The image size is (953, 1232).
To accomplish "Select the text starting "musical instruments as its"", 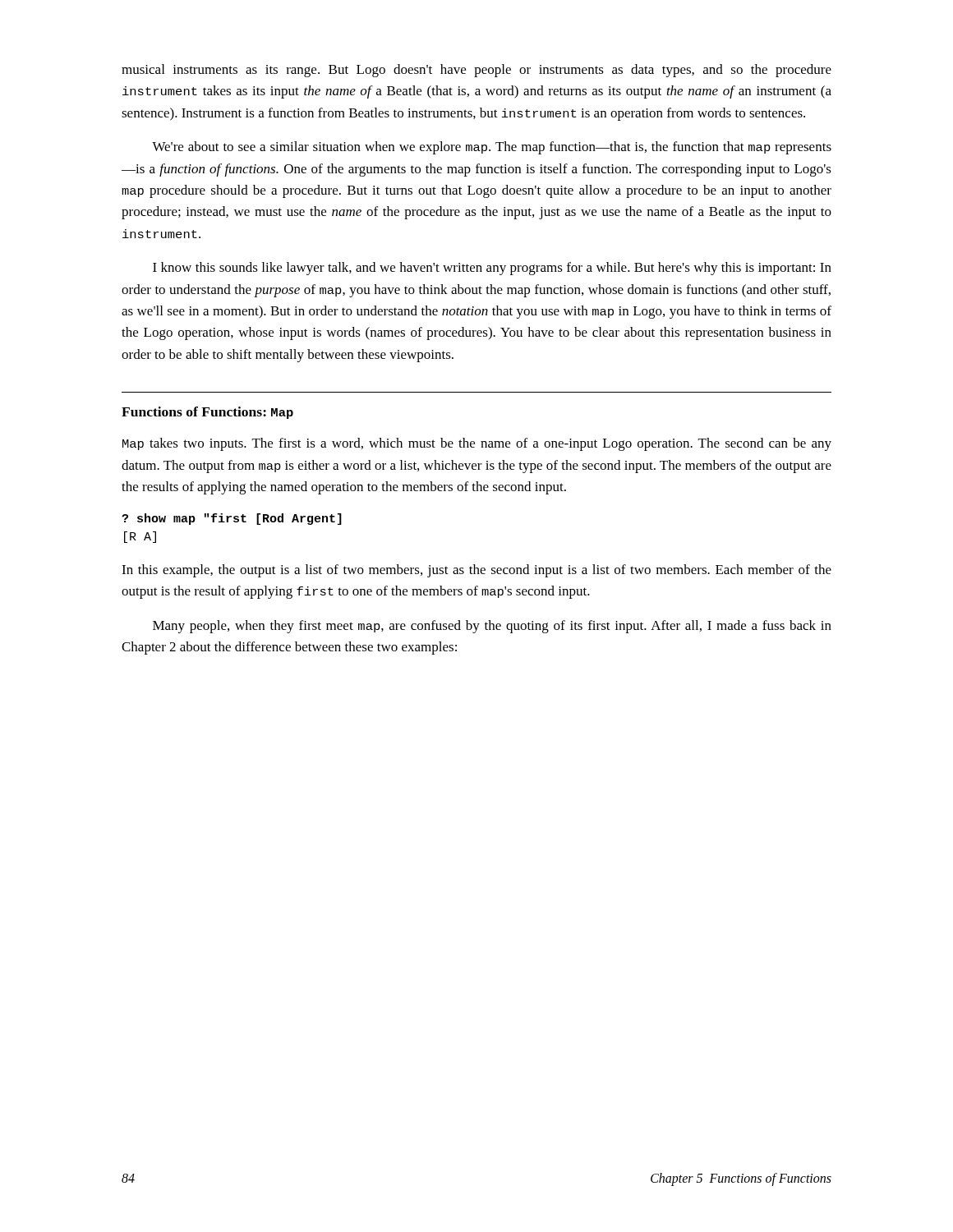I will (476, 212).
